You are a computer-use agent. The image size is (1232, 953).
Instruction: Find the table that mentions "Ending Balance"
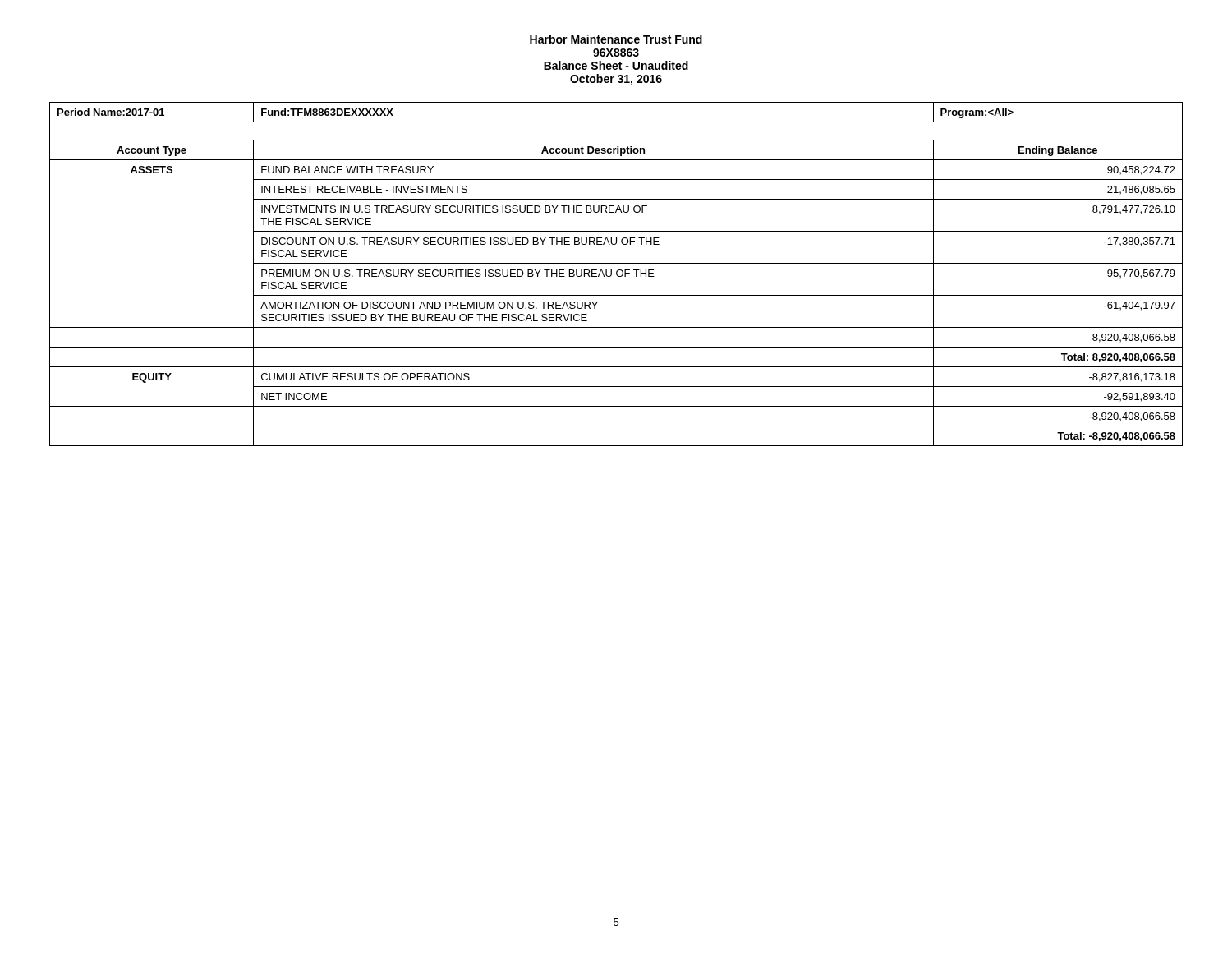pyautogui.click(x=616, y=274)
